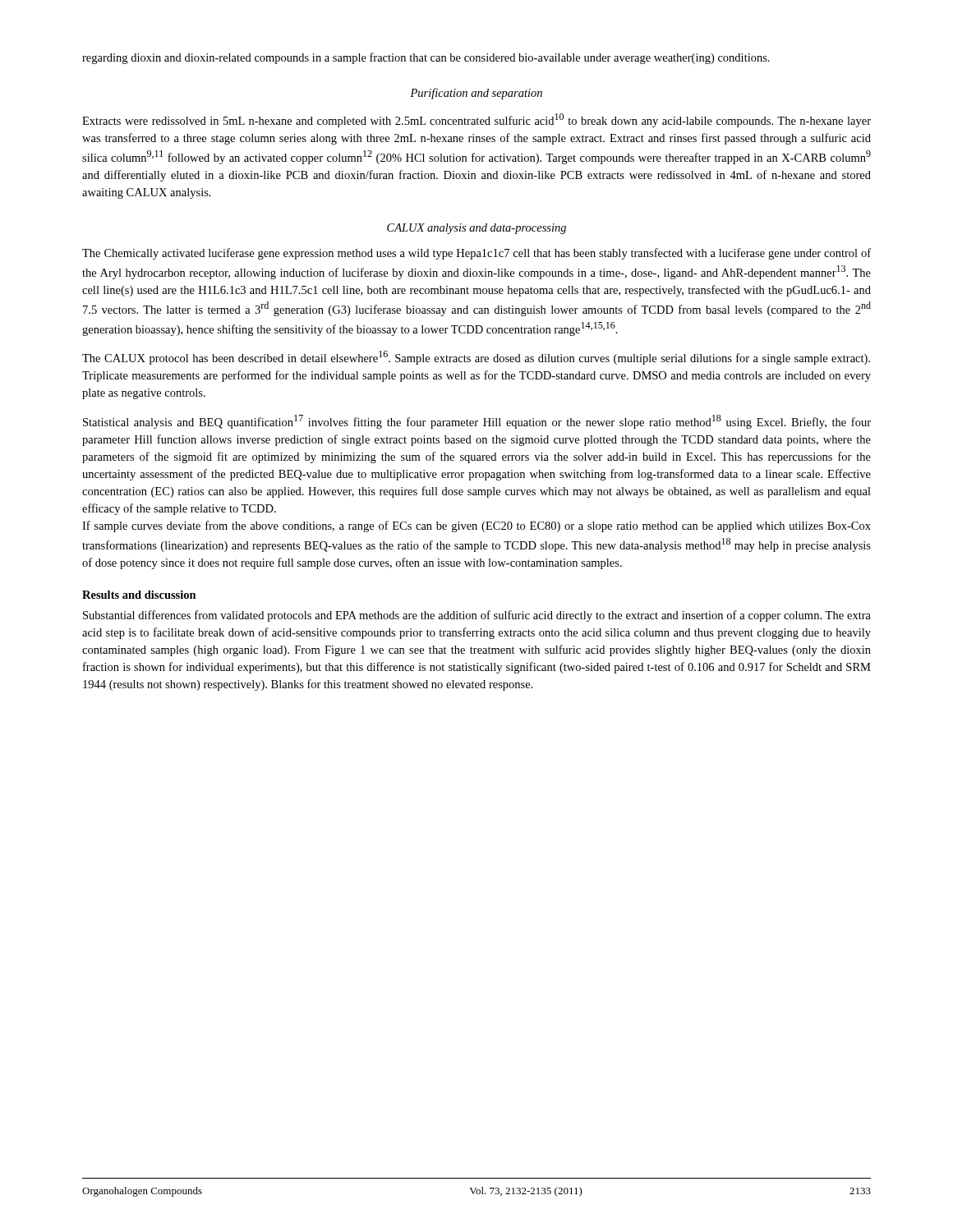Locate the element starting "Results and discussion"
This screenshot has width=953, height=1232.
click(139, 595)
